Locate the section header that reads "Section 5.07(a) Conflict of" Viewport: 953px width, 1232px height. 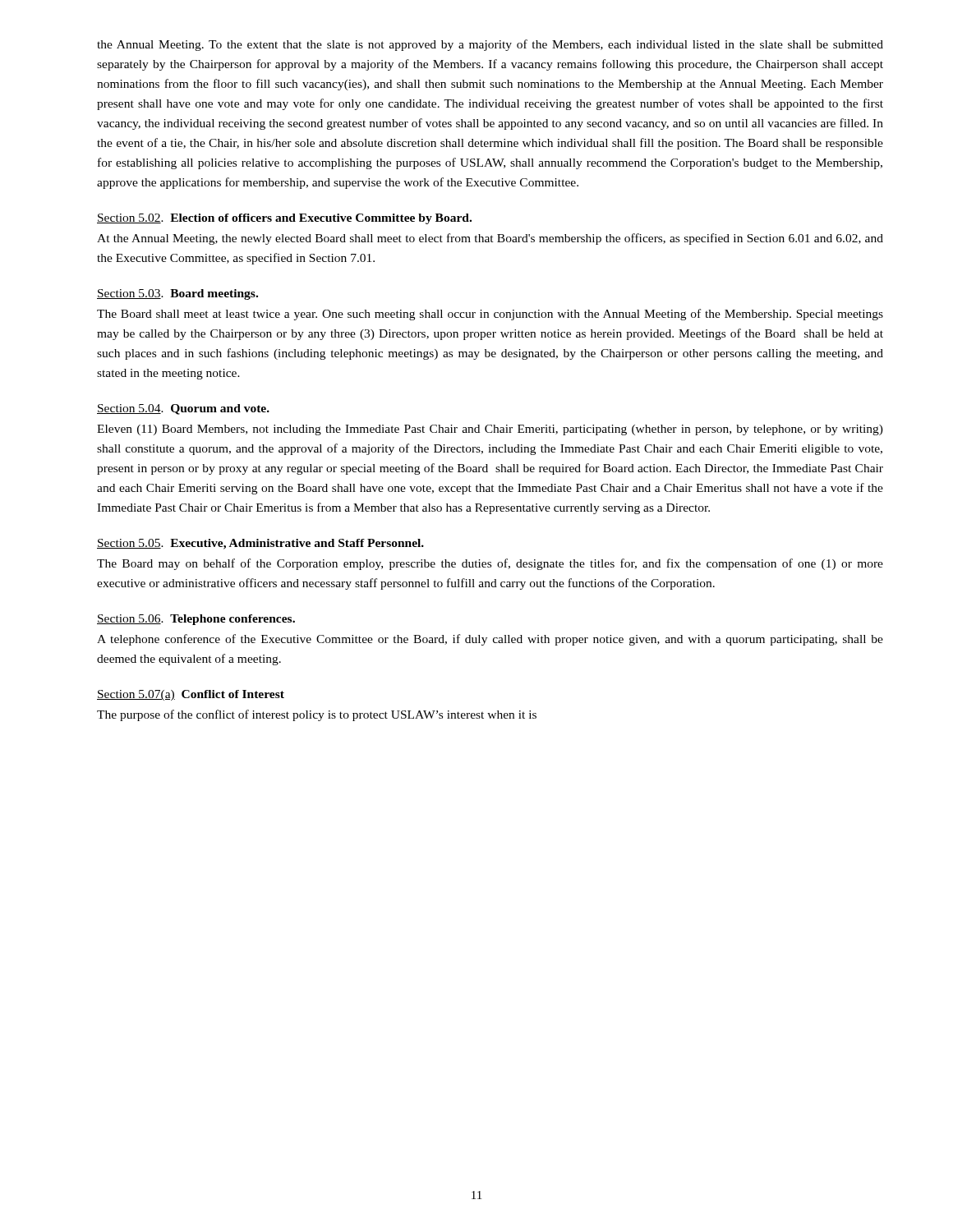point(191,694)
